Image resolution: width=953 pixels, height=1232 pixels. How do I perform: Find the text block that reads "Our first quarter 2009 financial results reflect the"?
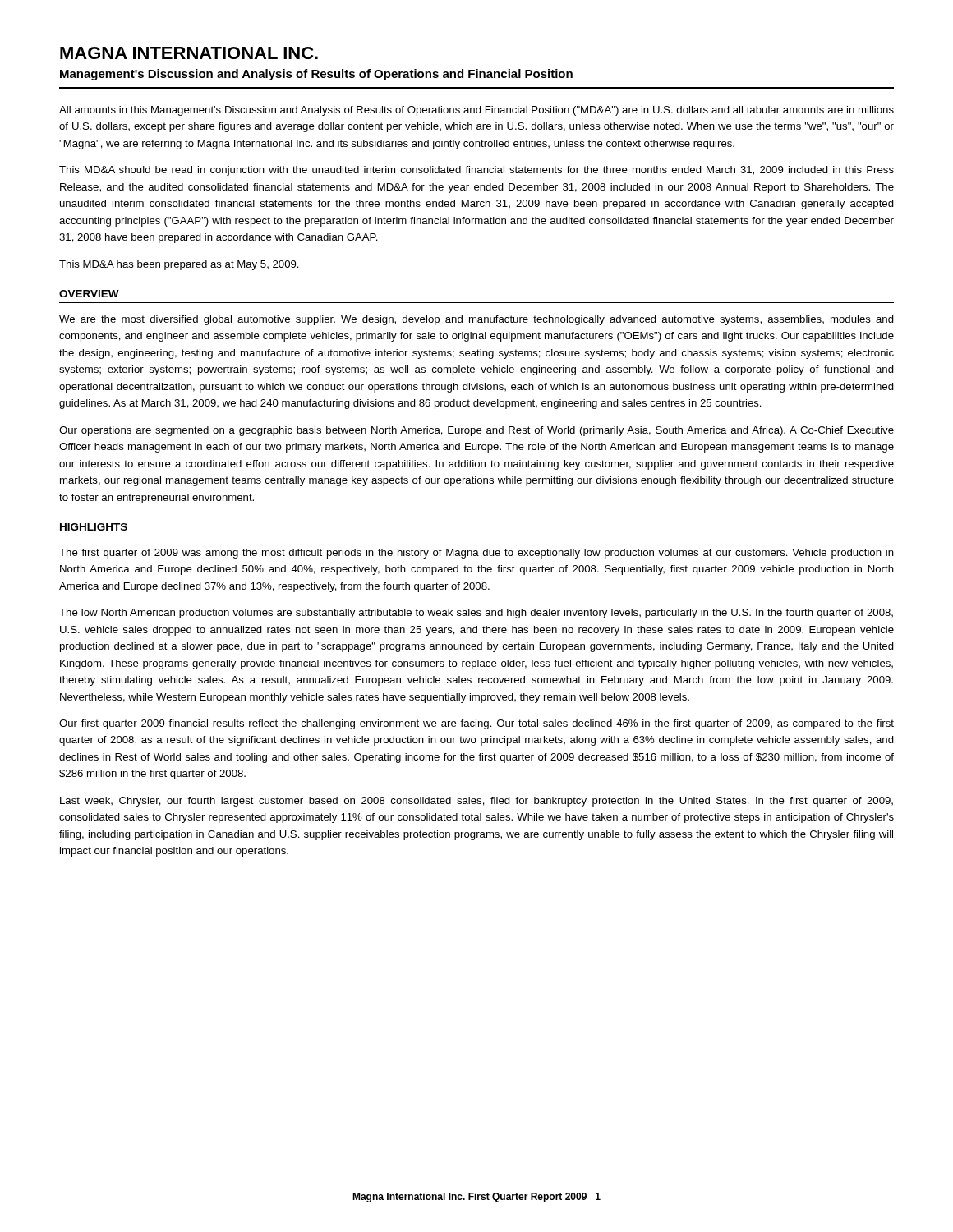pyautogui.click(x=476, y=748)
